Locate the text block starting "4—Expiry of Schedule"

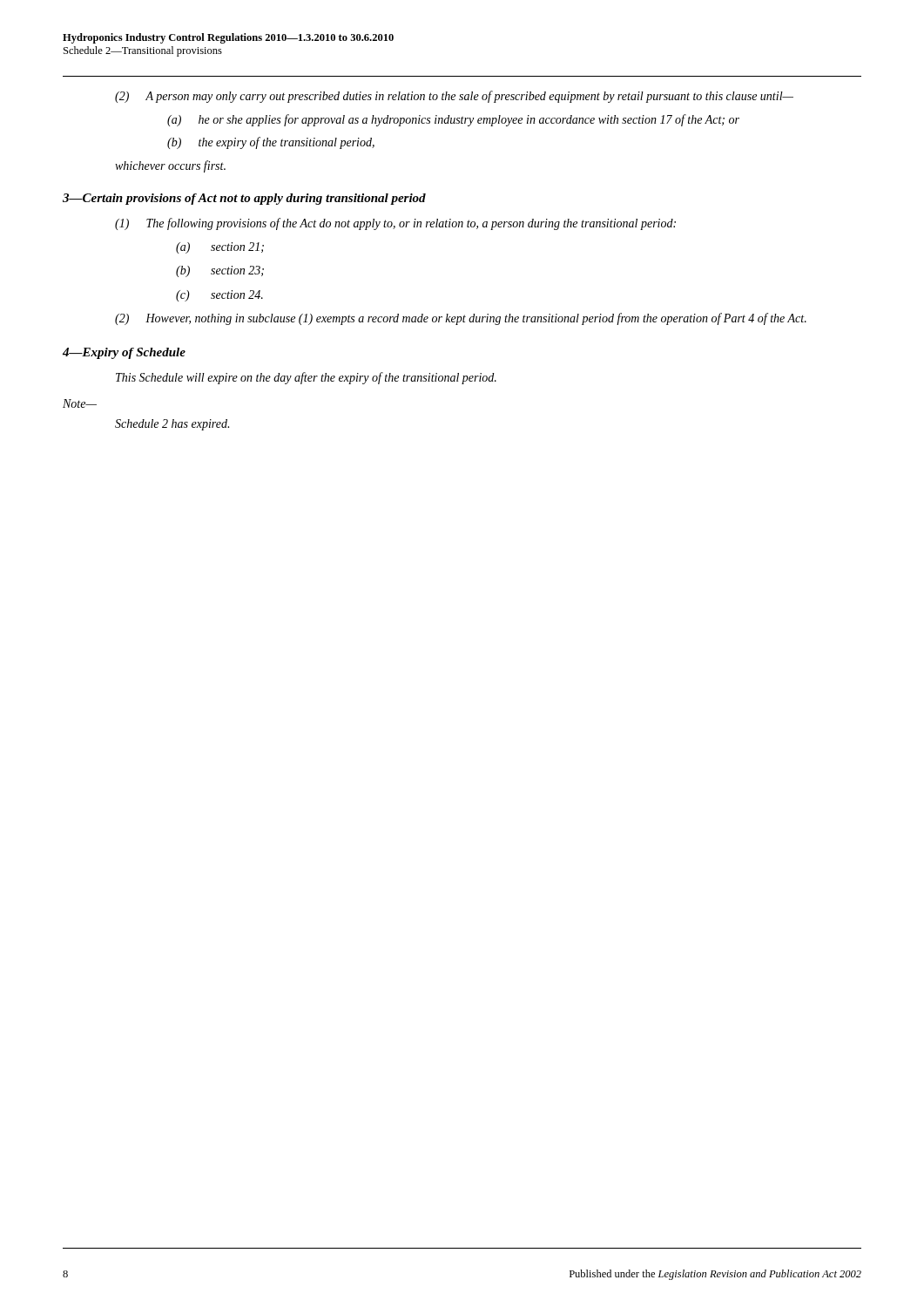[x=124, y=352]
